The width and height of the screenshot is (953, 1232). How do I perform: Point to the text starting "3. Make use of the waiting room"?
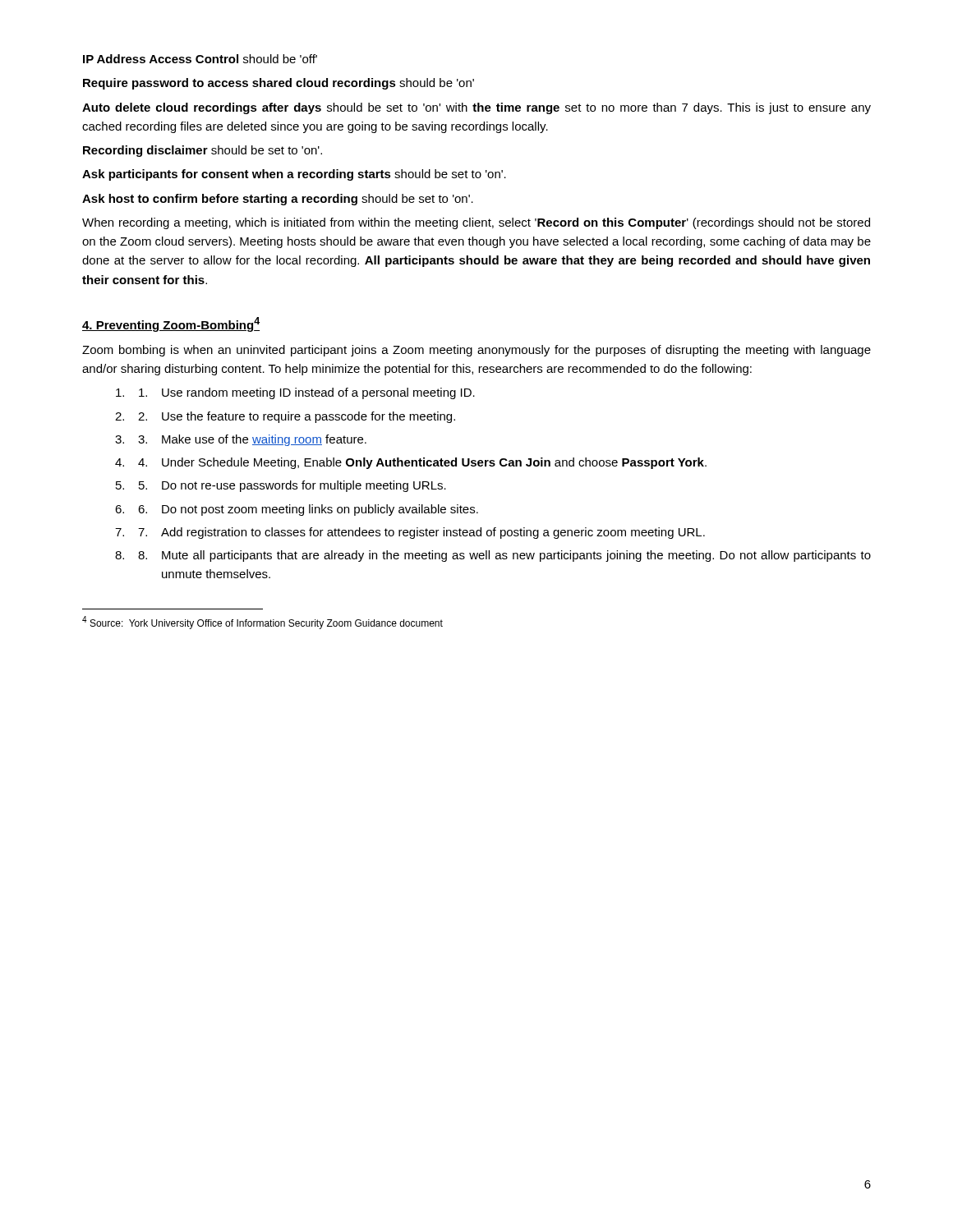tap(253, 439)
